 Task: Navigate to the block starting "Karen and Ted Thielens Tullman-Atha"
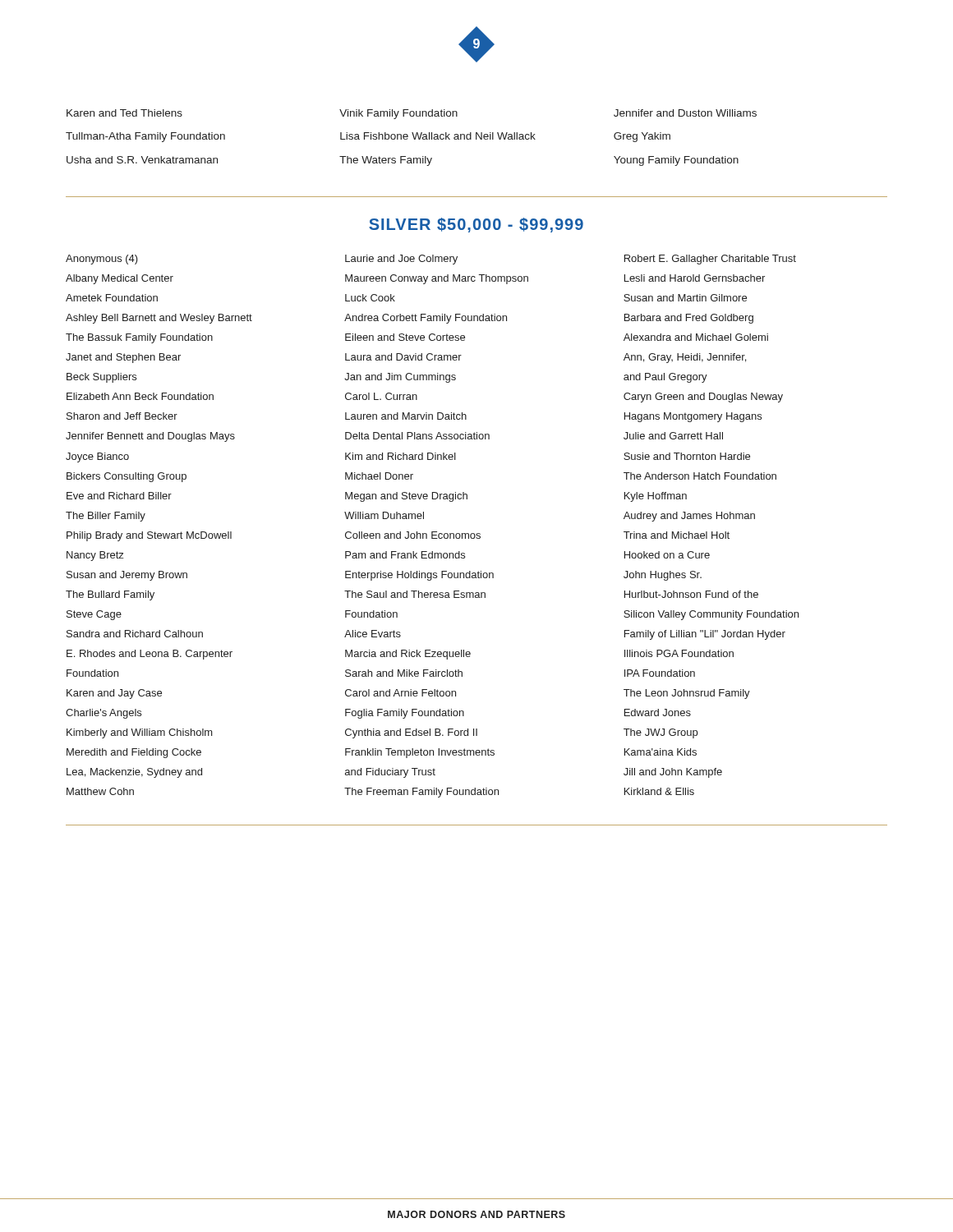pos(146,136)
